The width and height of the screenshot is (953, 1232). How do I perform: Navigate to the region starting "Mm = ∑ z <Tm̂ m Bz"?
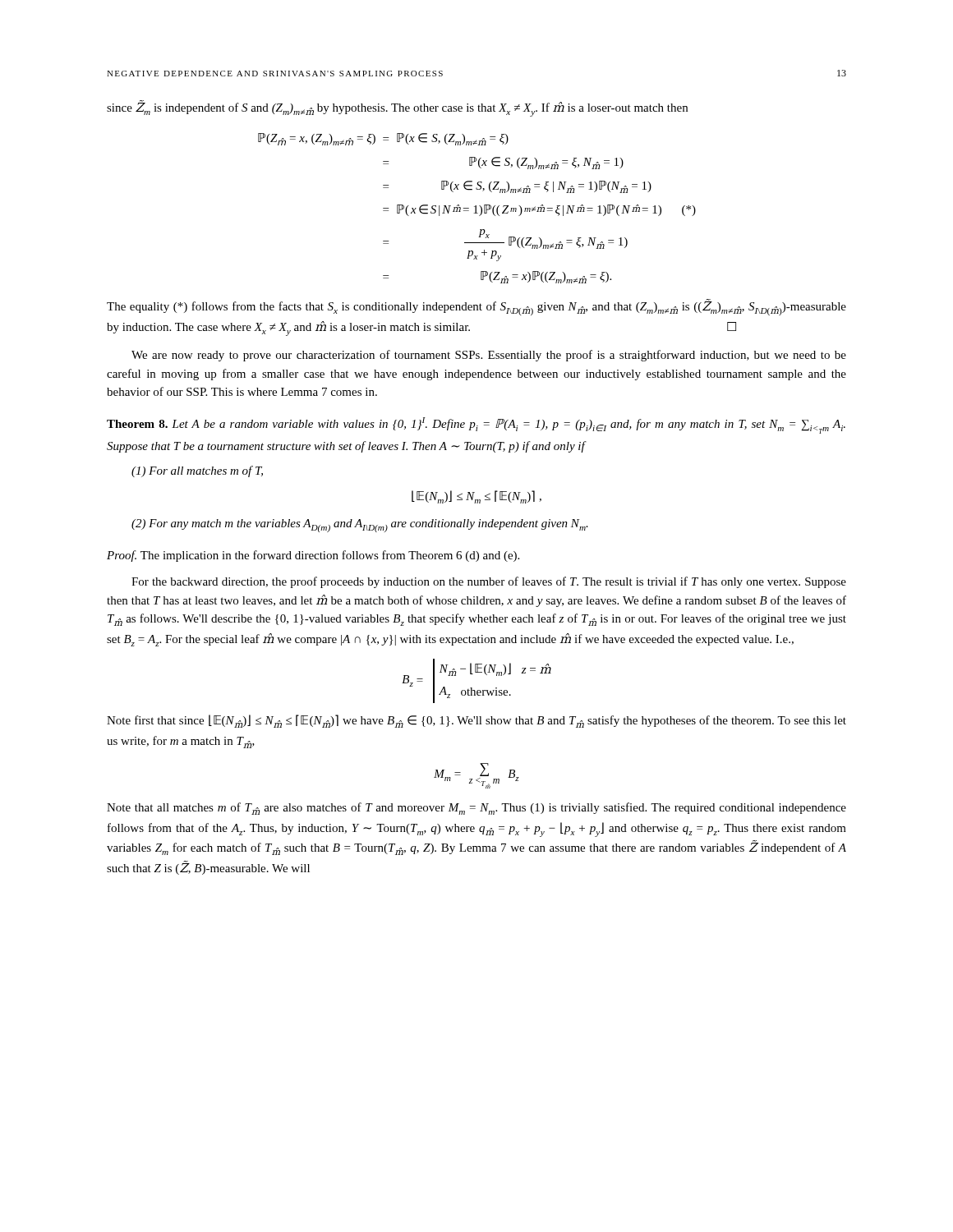pyautogui.click(x=476, y=775)
